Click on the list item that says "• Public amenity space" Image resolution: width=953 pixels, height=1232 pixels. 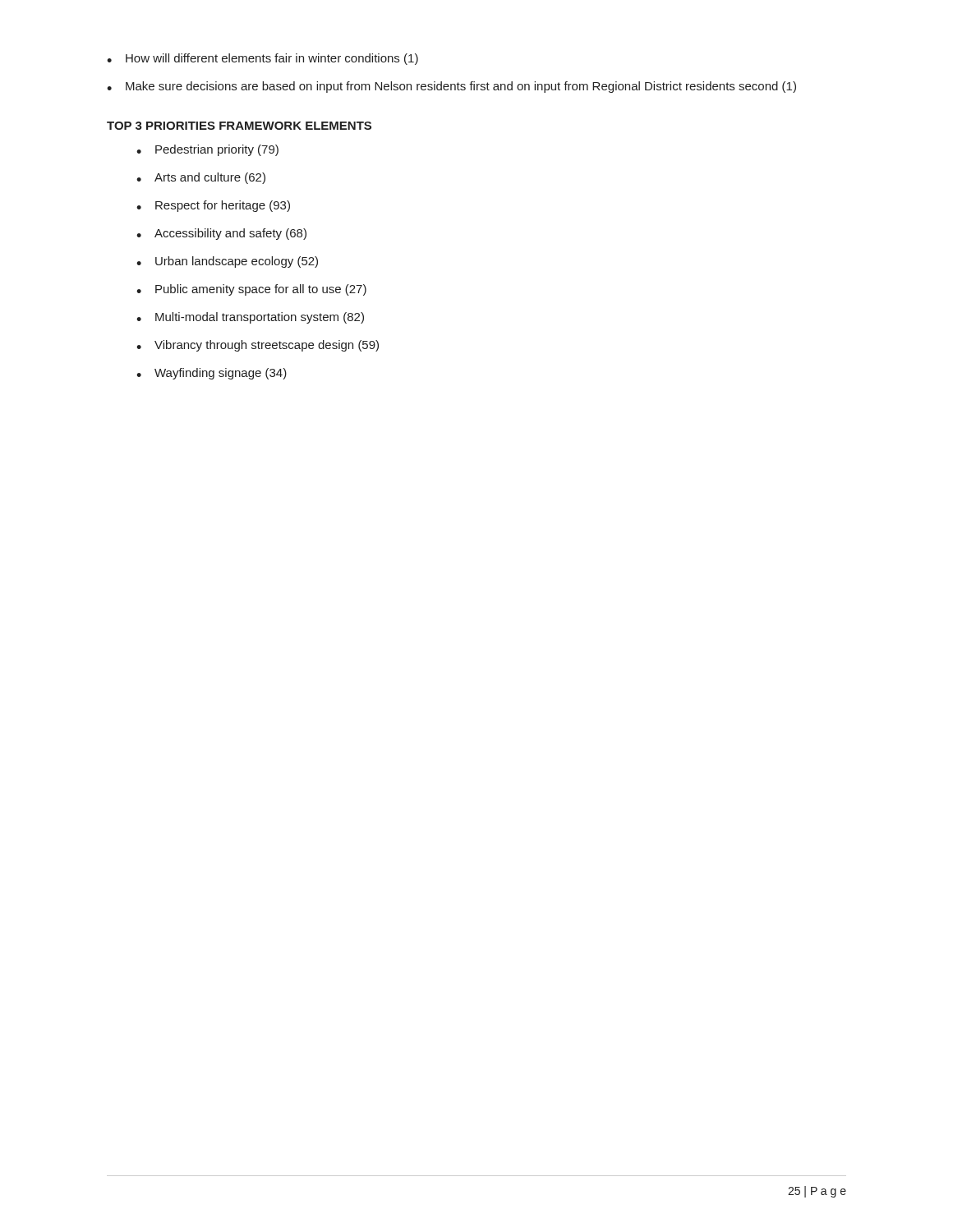(x=252, y=292)
